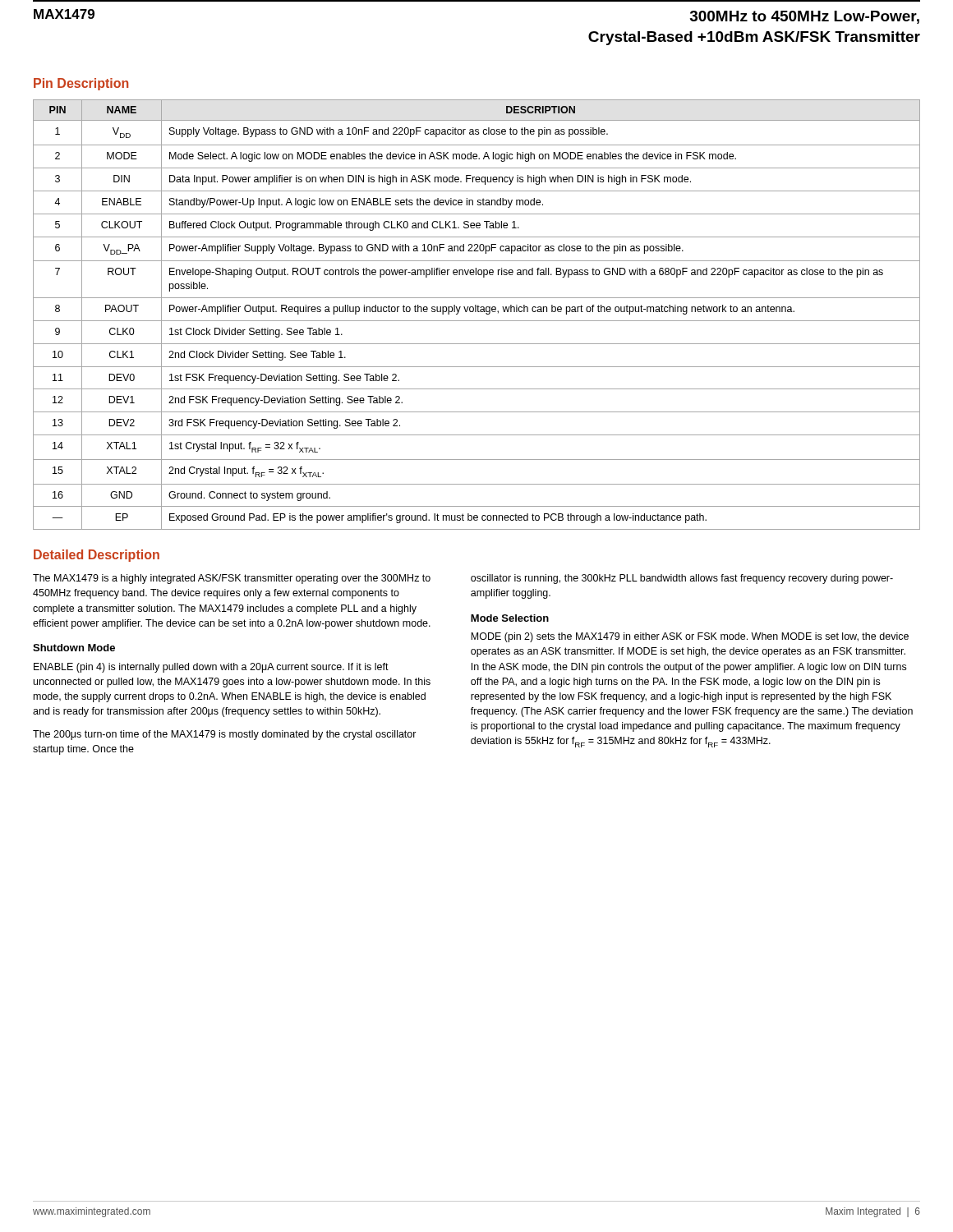Click on the text block starting "Pin Description"
Image resolution: width=953 pixels, height=1232 pixels.
(x=81, y=84)
